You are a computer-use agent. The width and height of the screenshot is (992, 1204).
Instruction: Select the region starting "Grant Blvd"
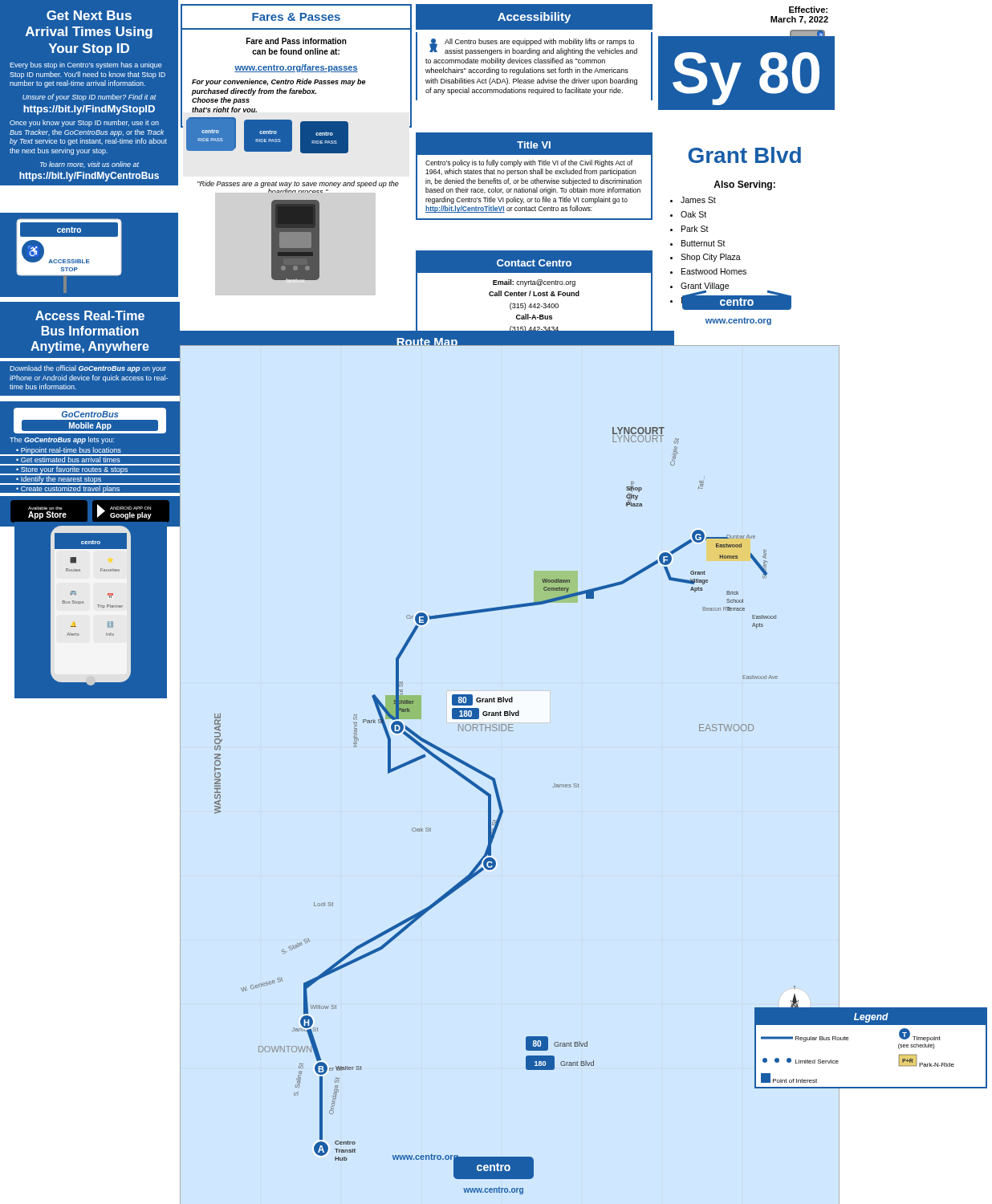(x=745, y=155)
